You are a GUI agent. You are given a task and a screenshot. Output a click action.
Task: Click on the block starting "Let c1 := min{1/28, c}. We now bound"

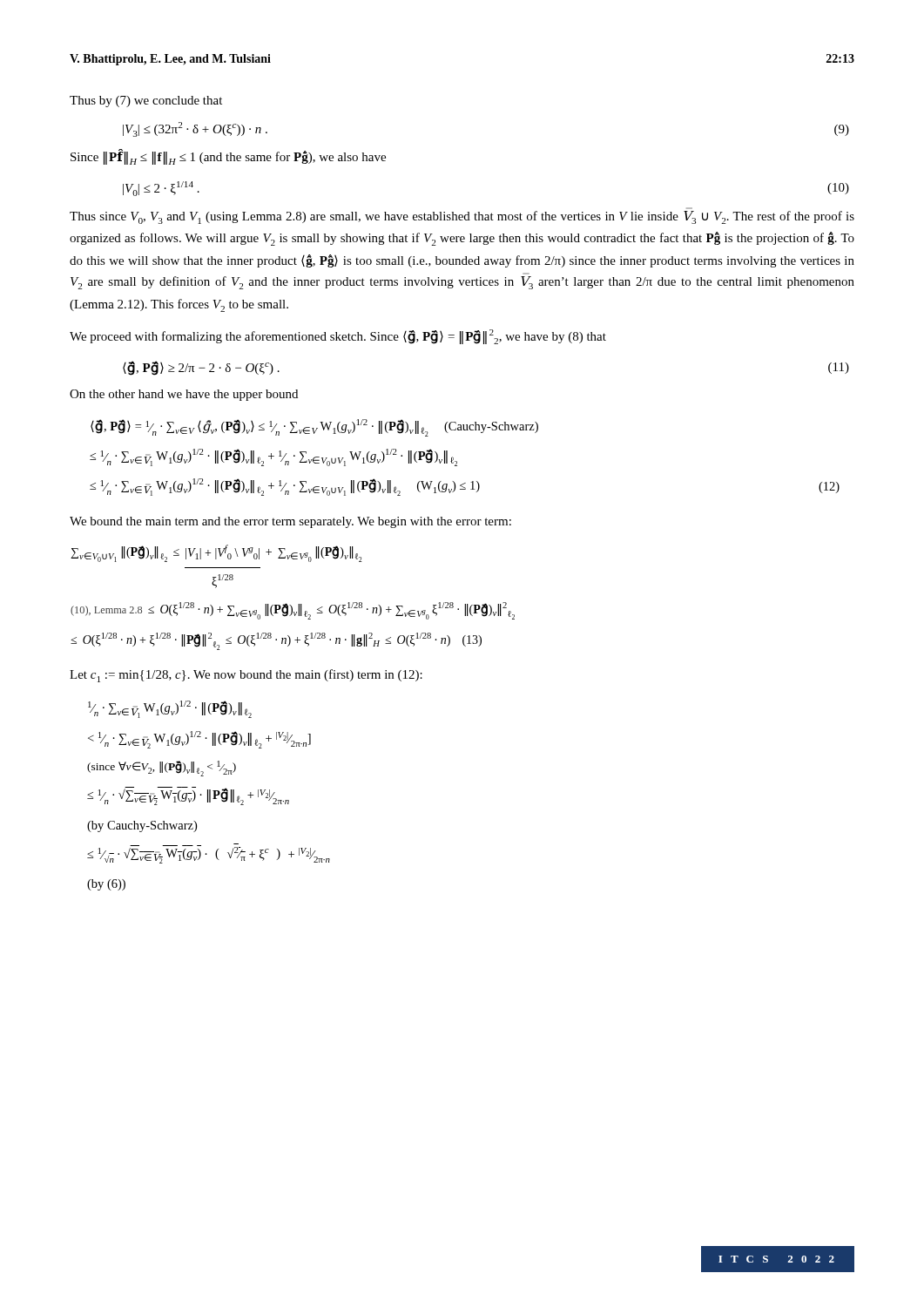246,676
